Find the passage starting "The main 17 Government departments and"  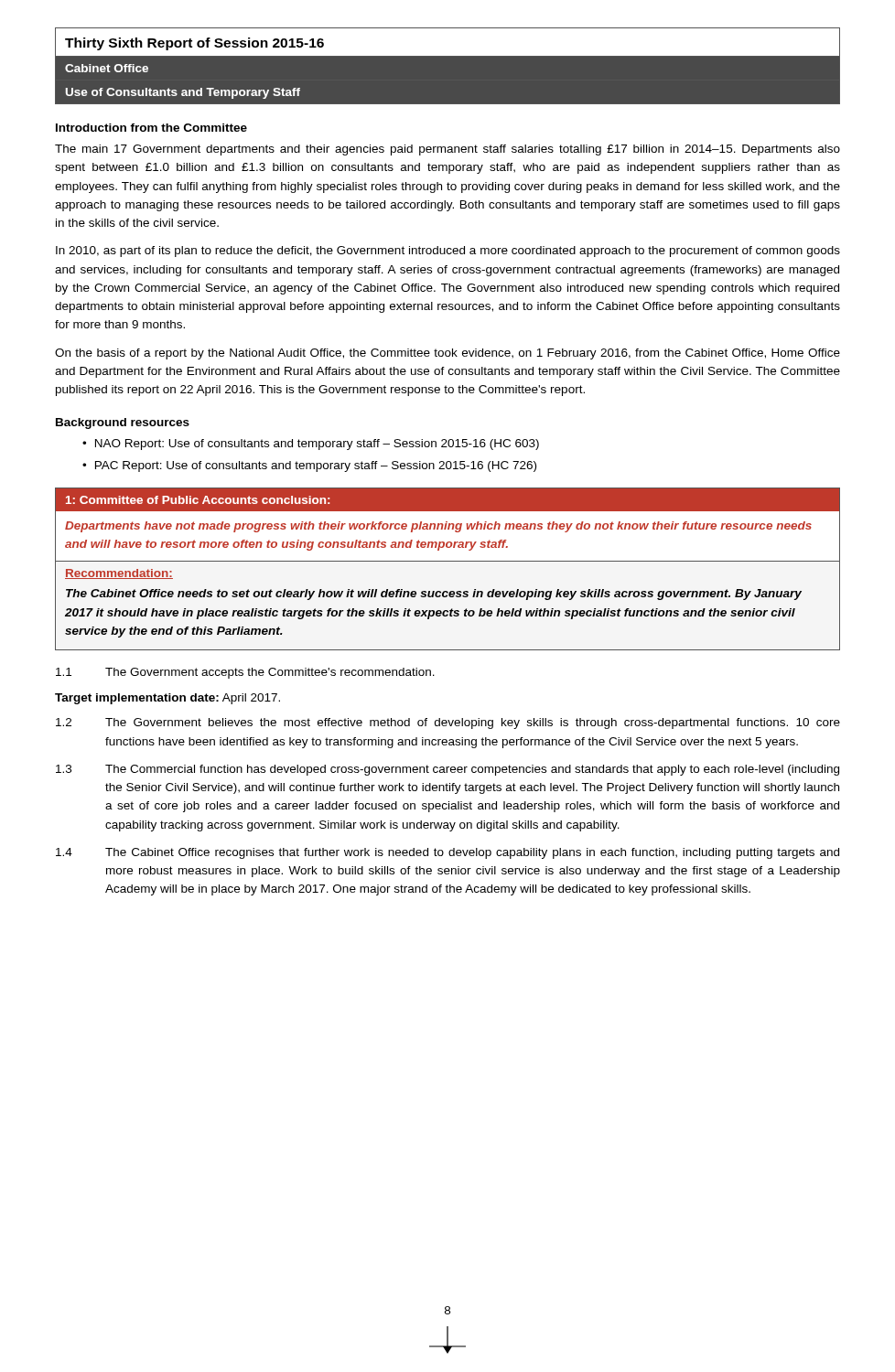coord(448,186)
